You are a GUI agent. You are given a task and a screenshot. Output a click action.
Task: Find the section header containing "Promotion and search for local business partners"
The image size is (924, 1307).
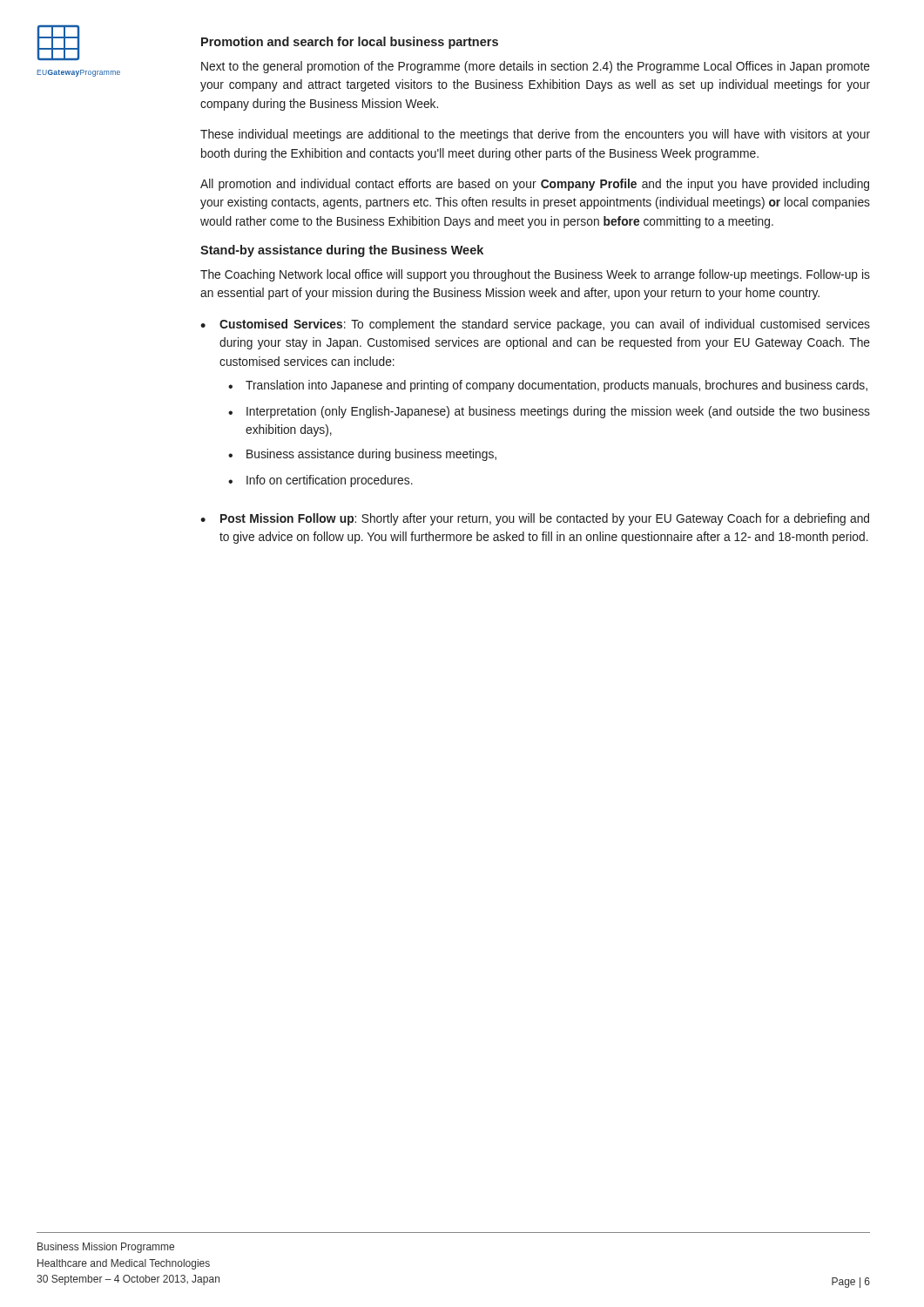[349, 42]
